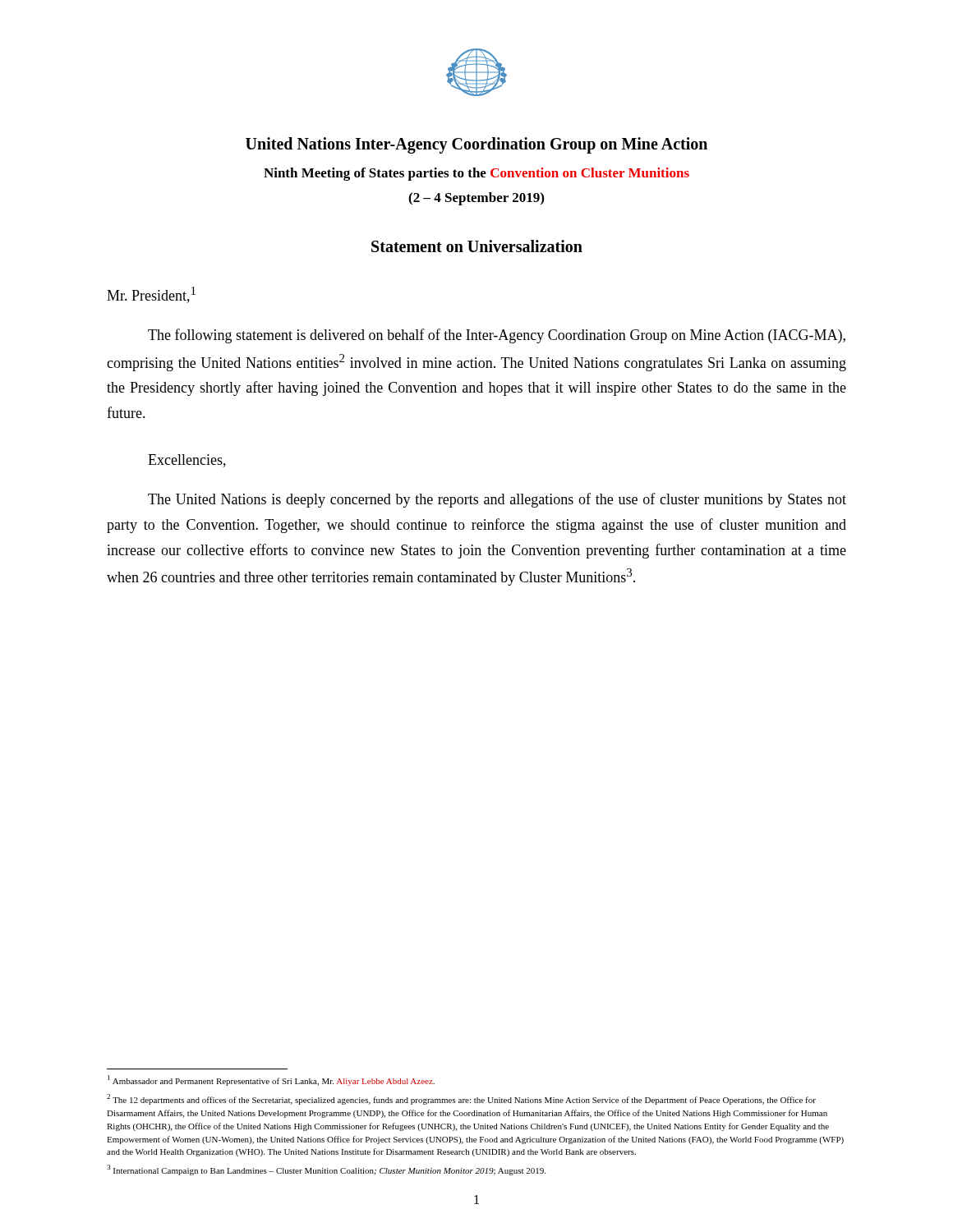
Task: Find the element starting "United Nations Inter-Agency Coordination Group on Mine"
Action: (476, 144)
